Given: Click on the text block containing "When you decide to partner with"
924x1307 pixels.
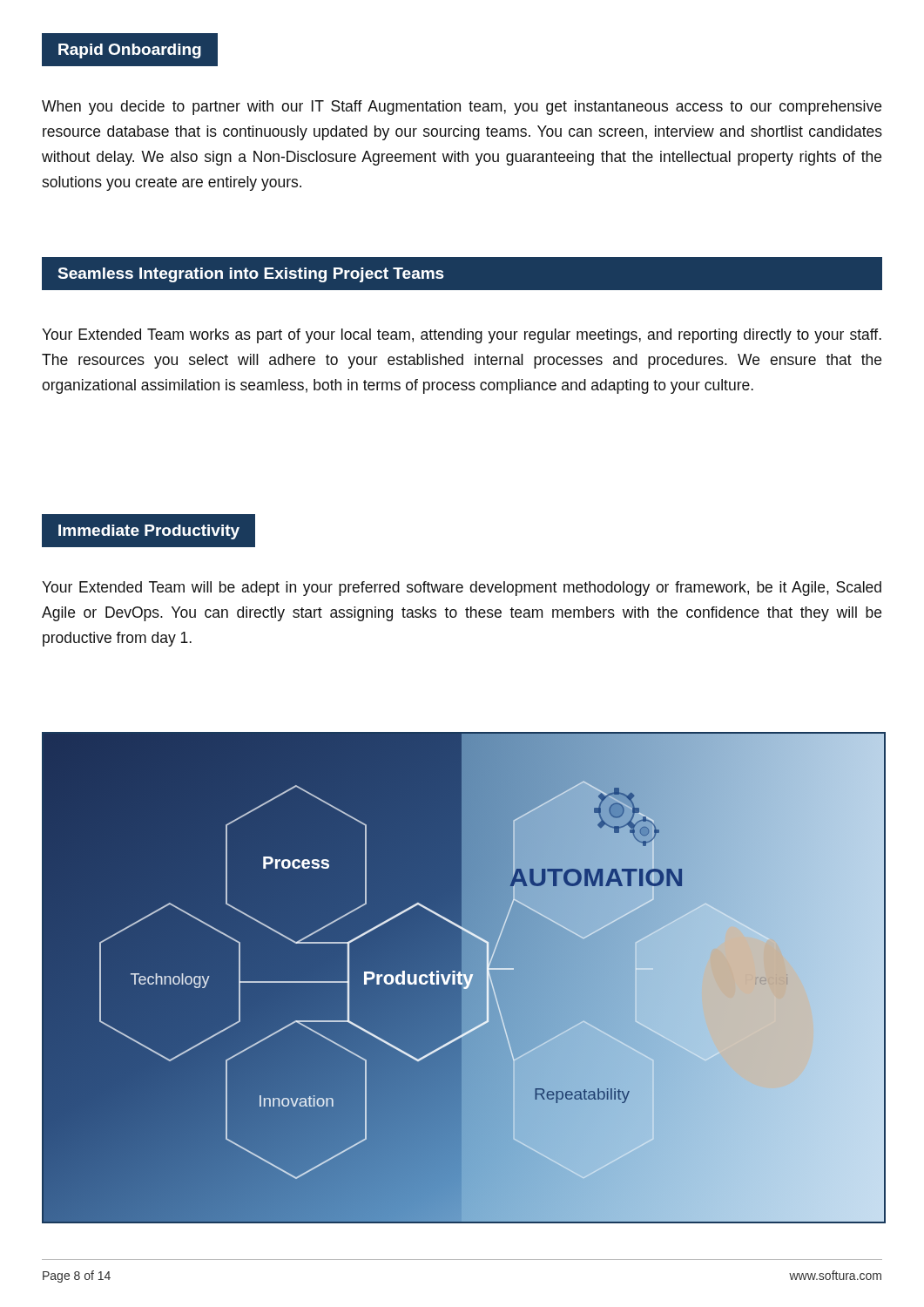Looking at the screenshot, I should 462,144.
